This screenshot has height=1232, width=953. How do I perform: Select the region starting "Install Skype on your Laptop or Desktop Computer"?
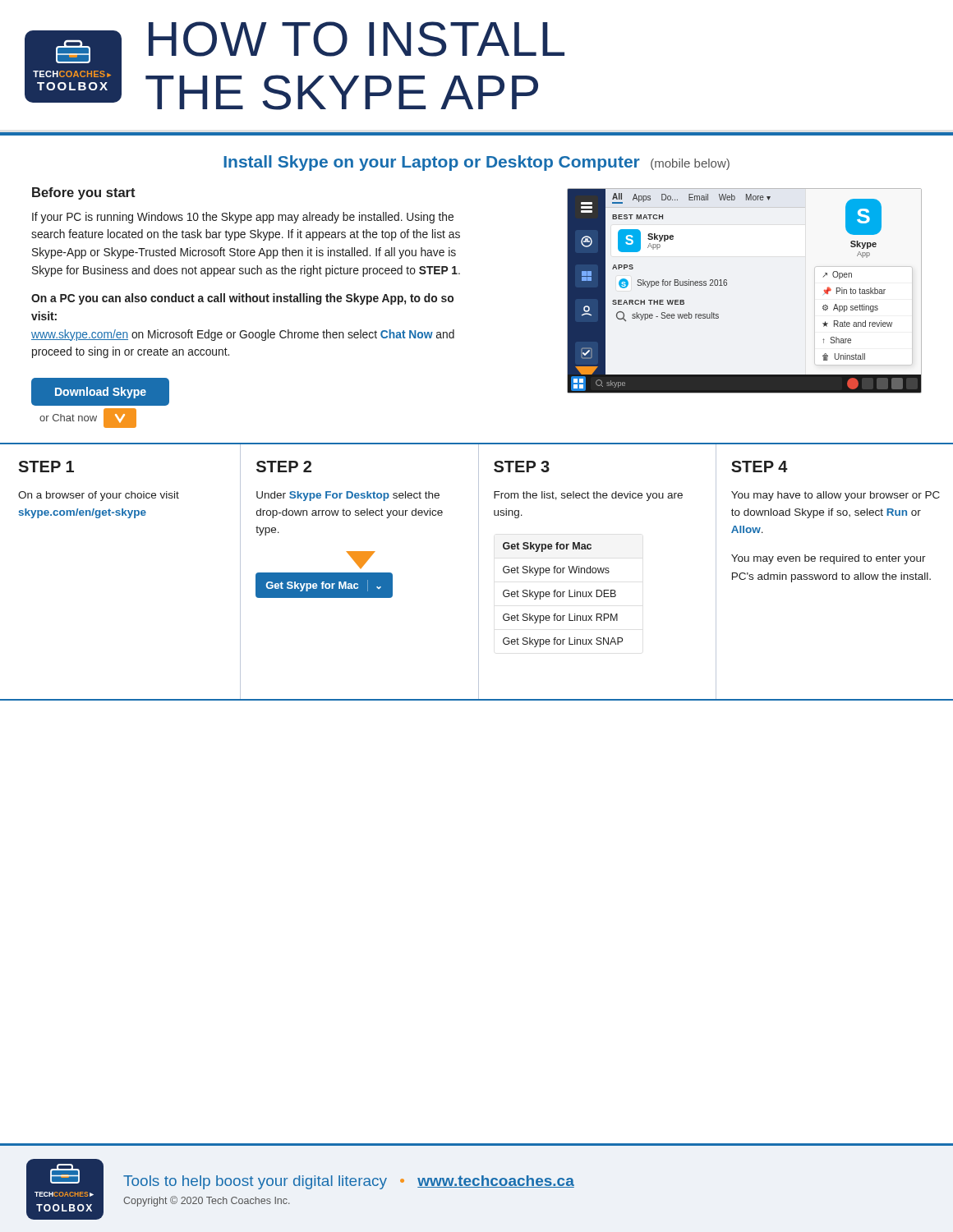point(476,161)
